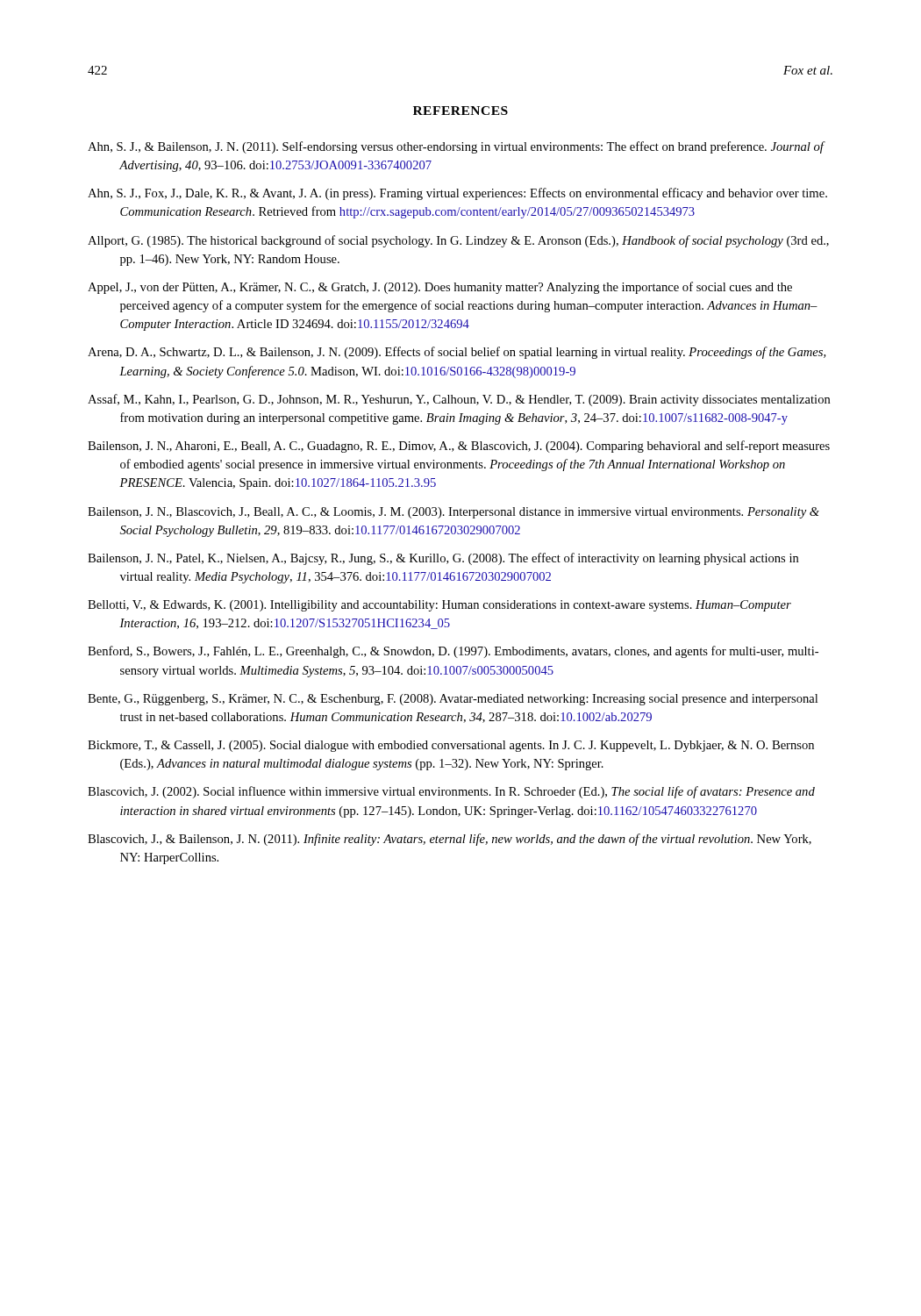Image resolution: width=921 pixels, height=1316 pixels.
Task: Select the passage starting "Bailenson, J. N., Patel, K., Nielsen, A., Bajcsy,"
Action: (x=460, y=568)
